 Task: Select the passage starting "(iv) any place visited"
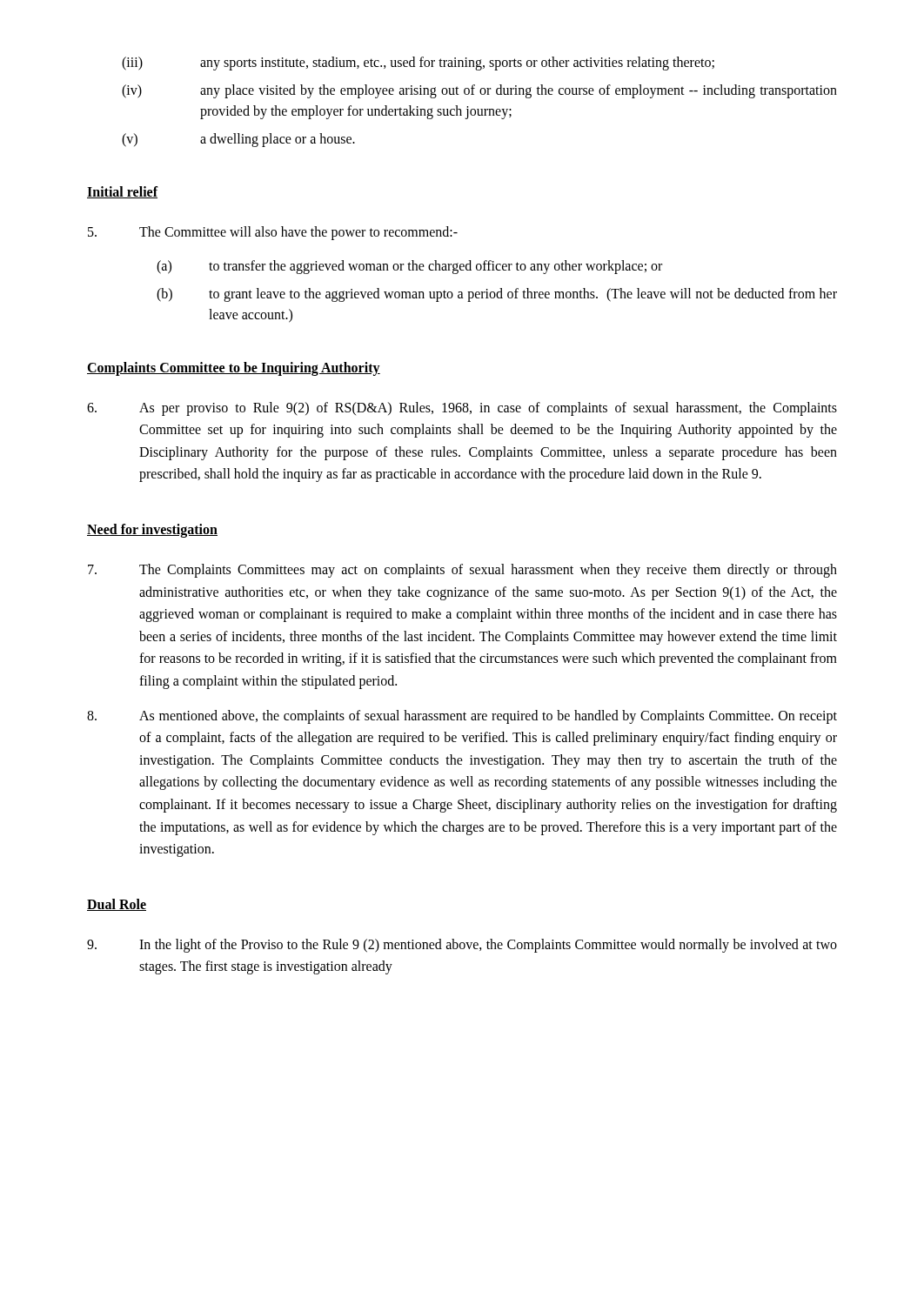pyautogui.click(x=462, y=101)
